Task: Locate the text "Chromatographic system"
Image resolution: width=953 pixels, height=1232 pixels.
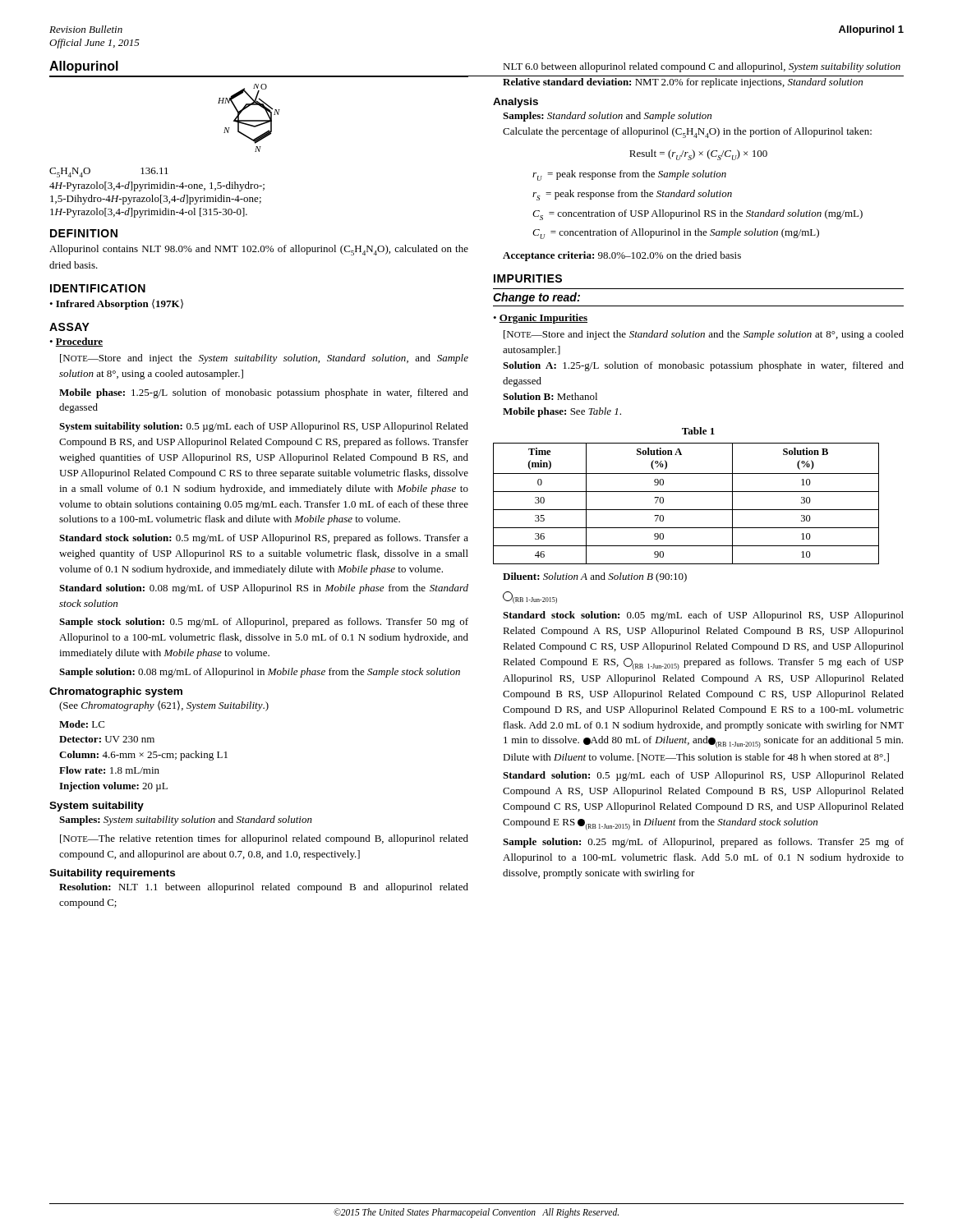Action: (x=116, y=691)
